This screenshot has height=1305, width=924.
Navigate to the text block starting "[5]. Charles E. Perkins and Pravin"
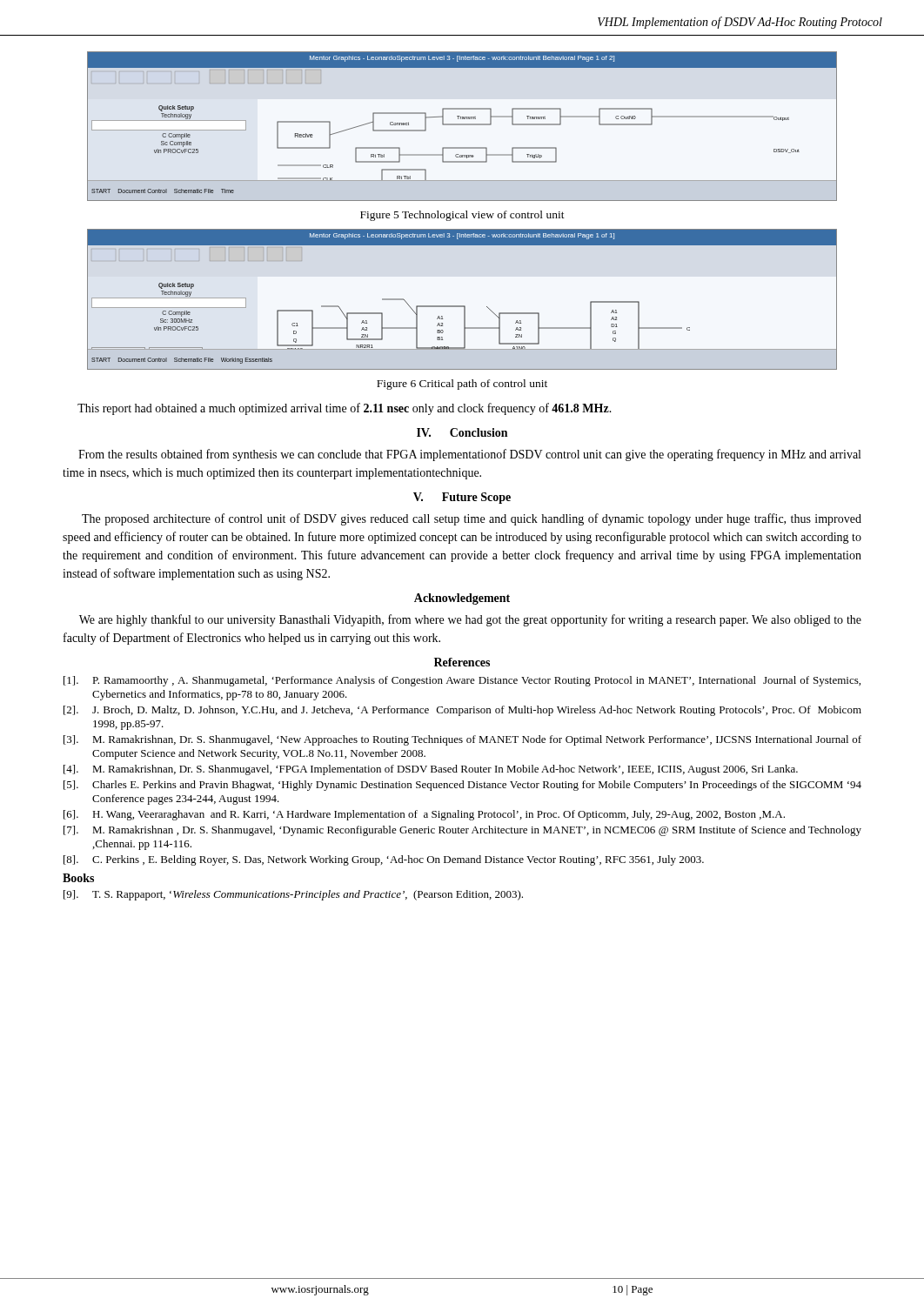click(462, 792)
